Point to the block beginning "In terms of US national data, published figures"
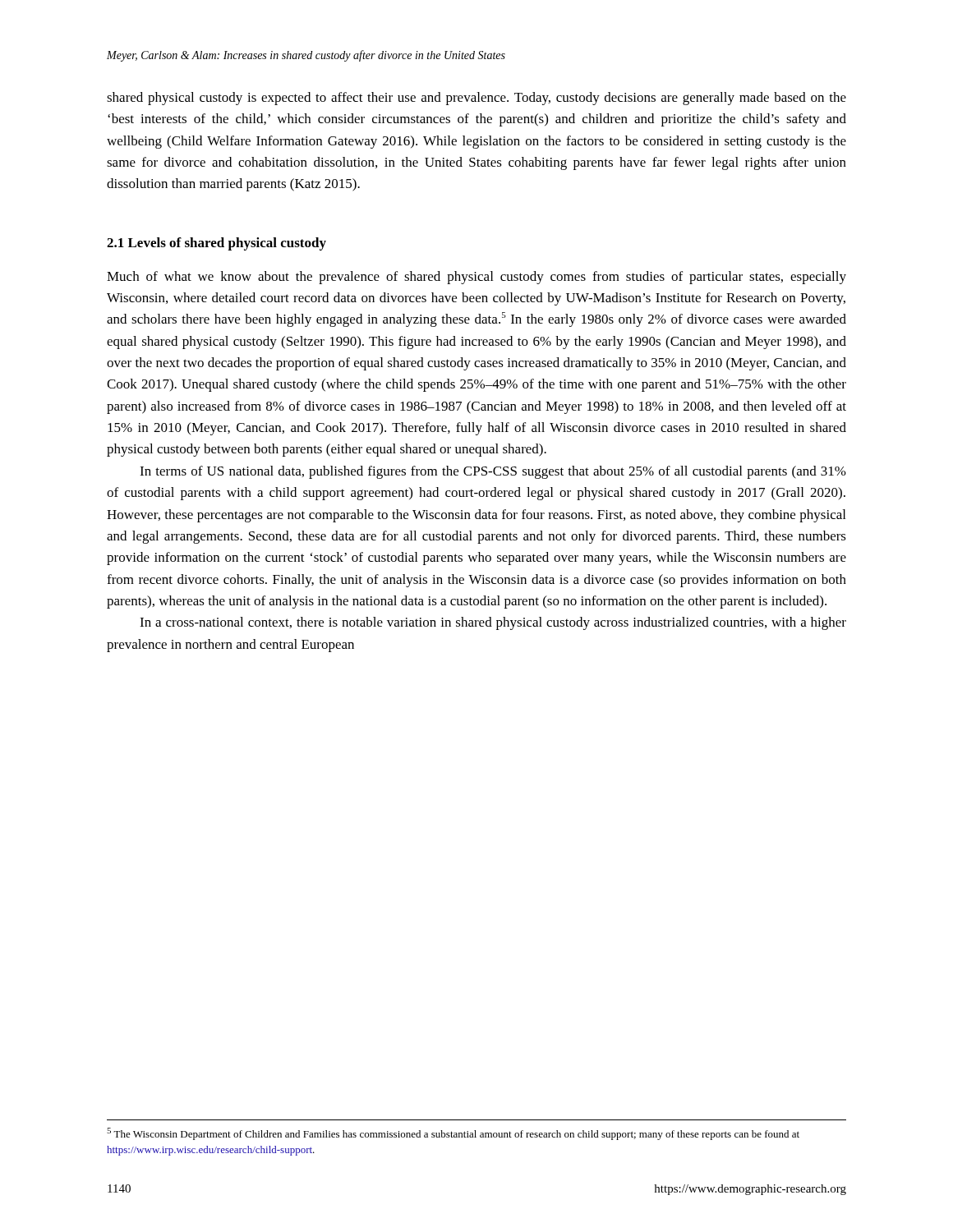The image size is (953, 1232). tap(476, 536)
